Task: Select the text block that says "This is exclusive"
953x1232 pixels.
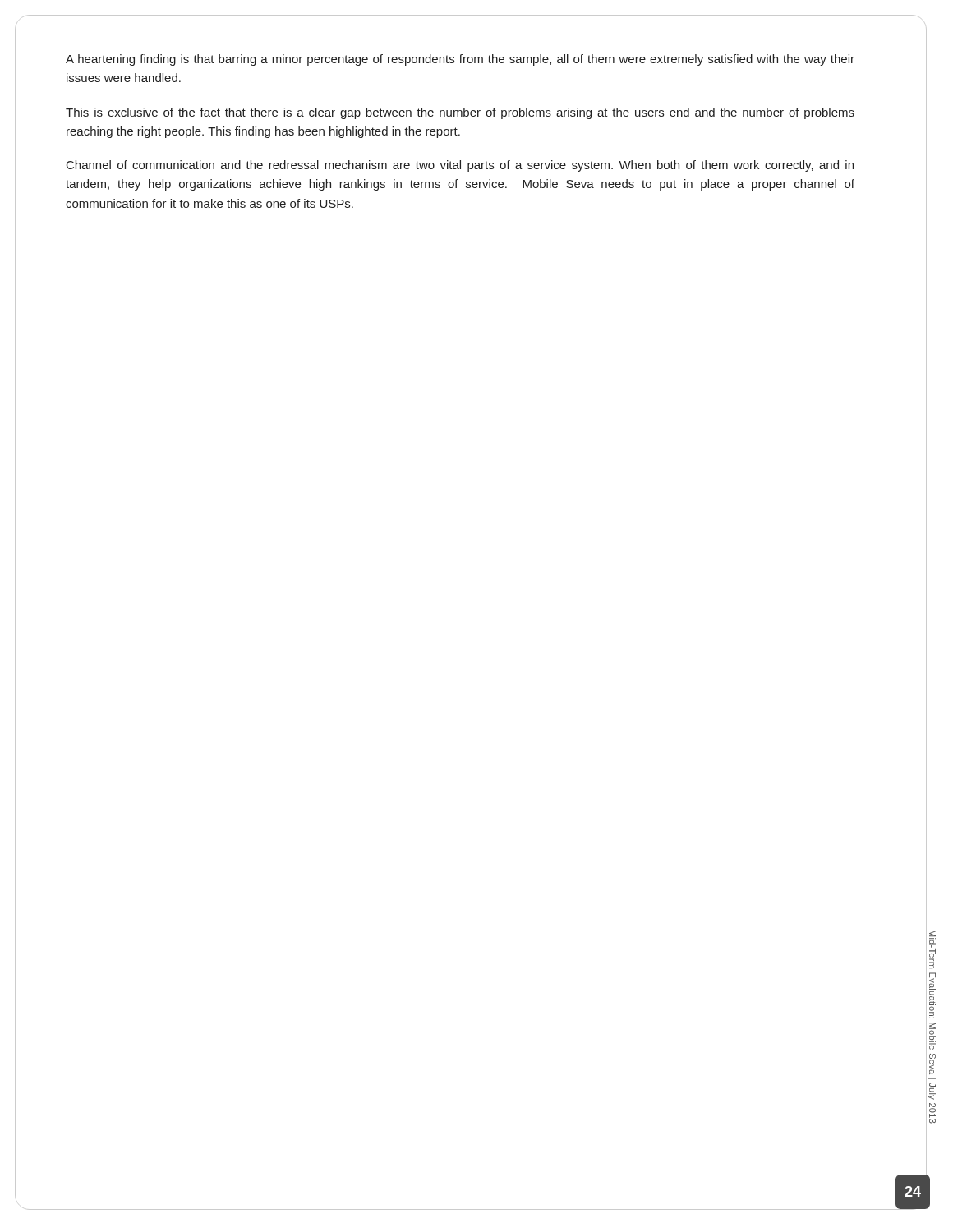Action: click(x=460, y=121)
